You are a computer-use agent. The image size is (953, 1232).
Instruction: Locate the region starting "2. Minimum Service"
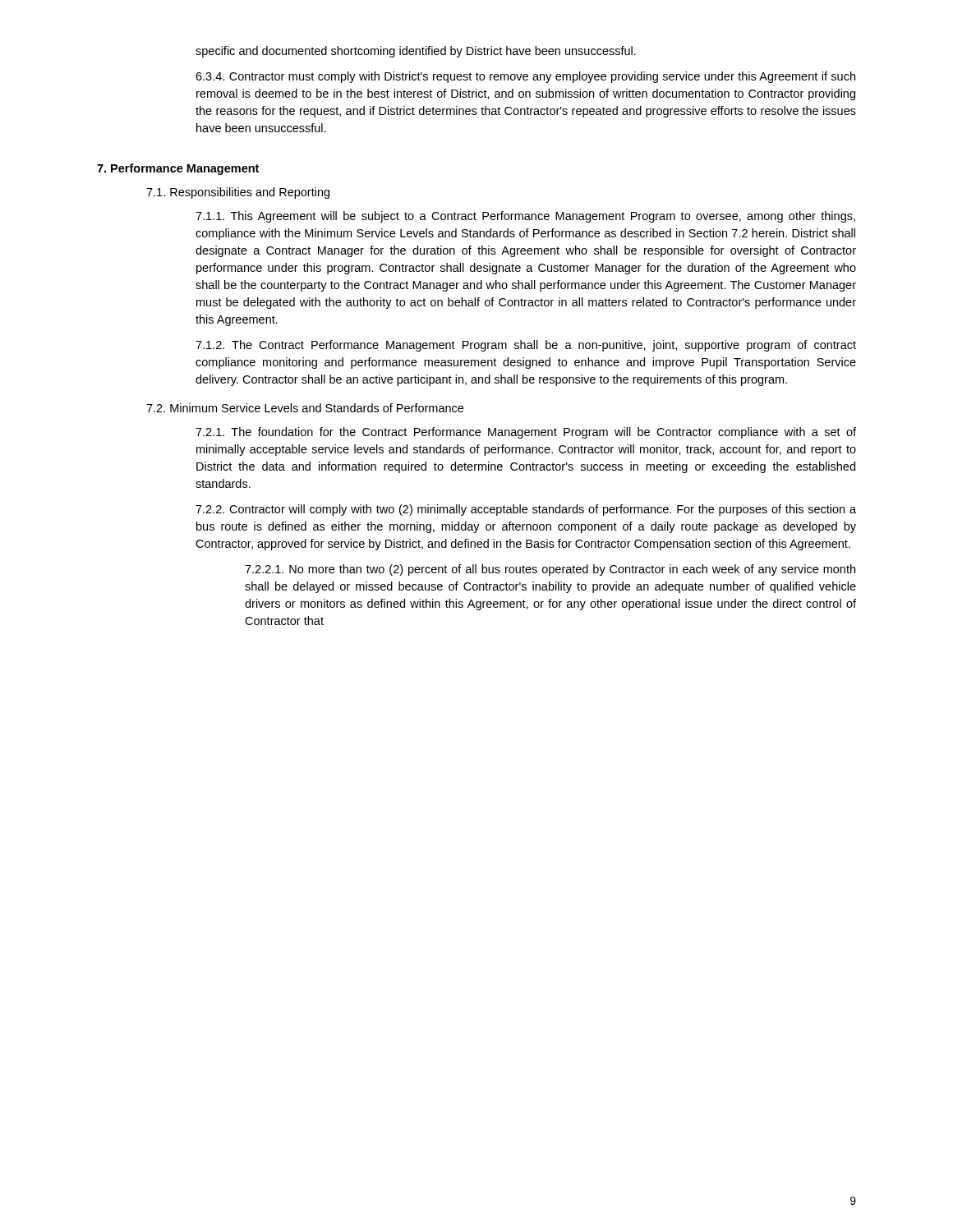tap(305, 408)
